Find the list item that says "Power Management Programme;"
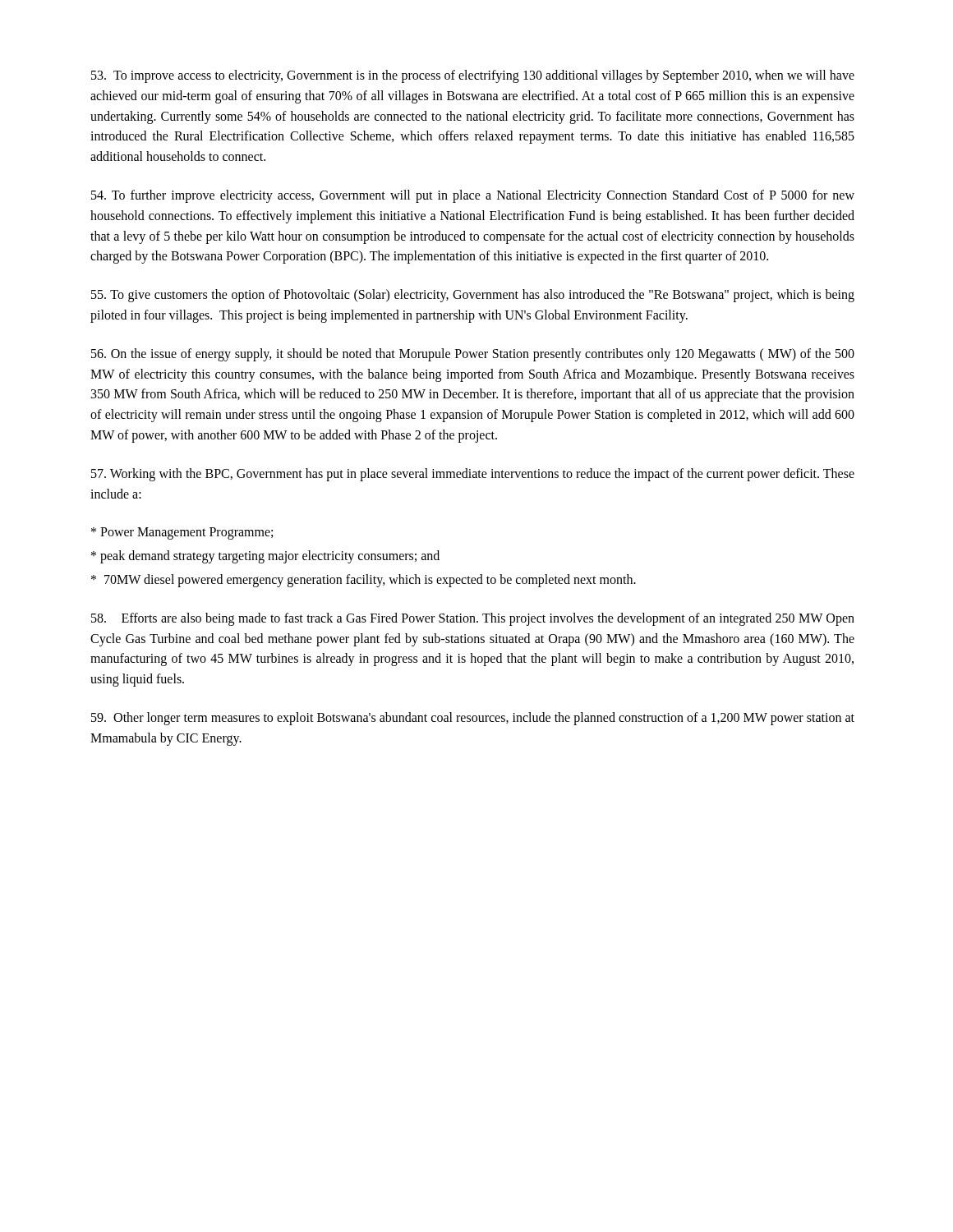The width and height of the screenshot is (953, 1232). (182, 532)
